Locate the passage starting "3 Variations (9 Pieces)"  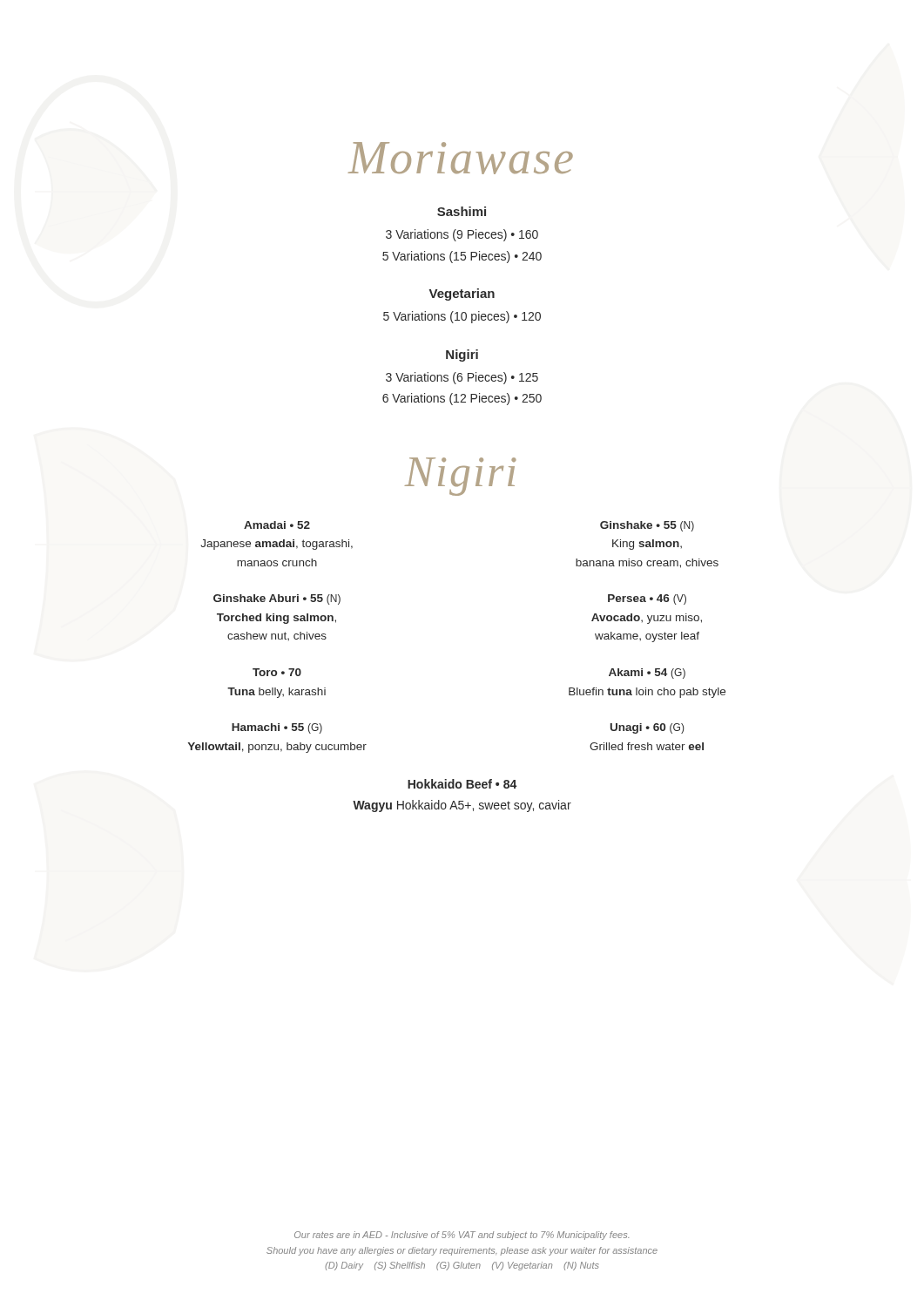point(462,245)
